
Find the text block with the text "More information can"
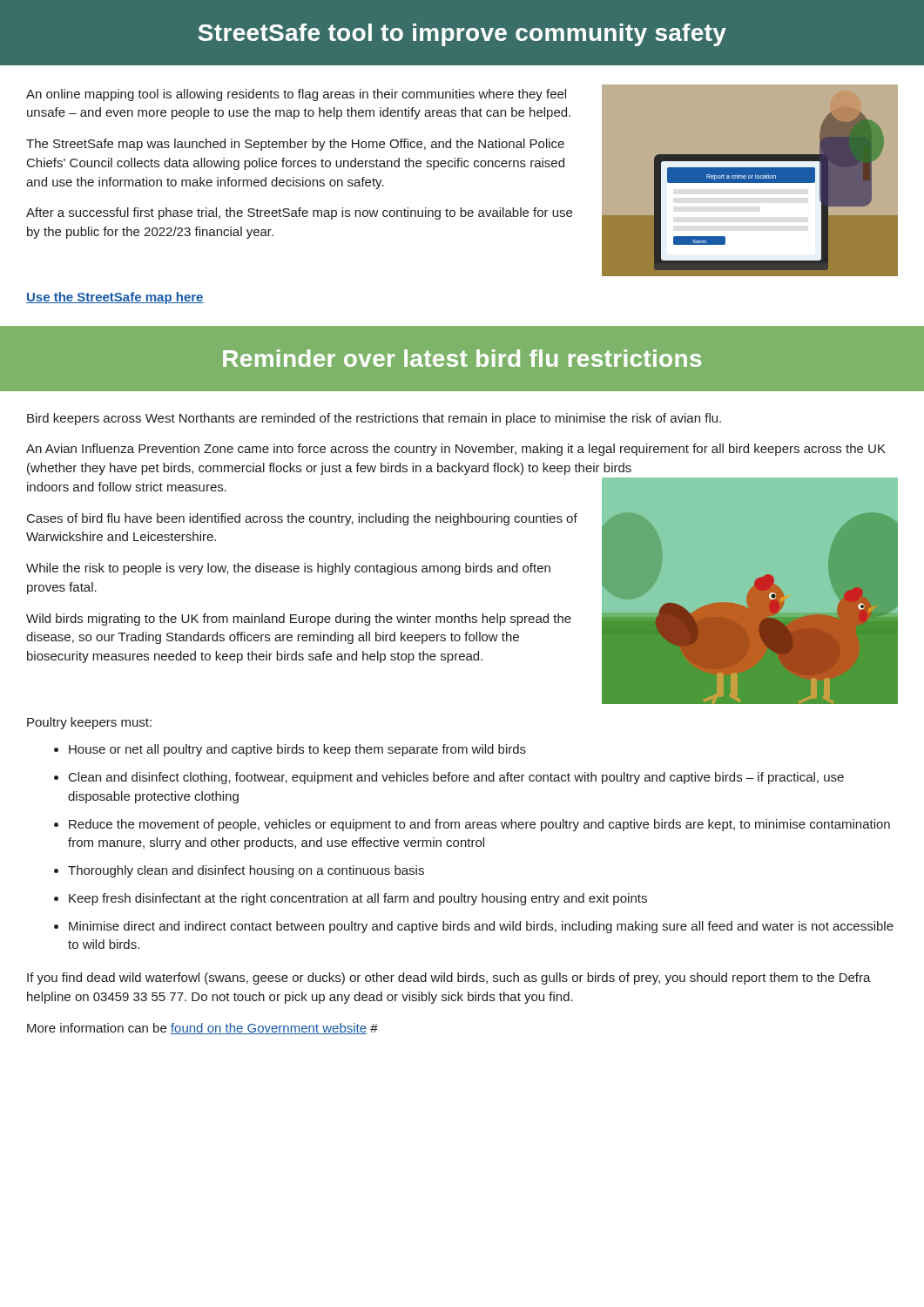pyautogui.click(x=202, y=1029)
